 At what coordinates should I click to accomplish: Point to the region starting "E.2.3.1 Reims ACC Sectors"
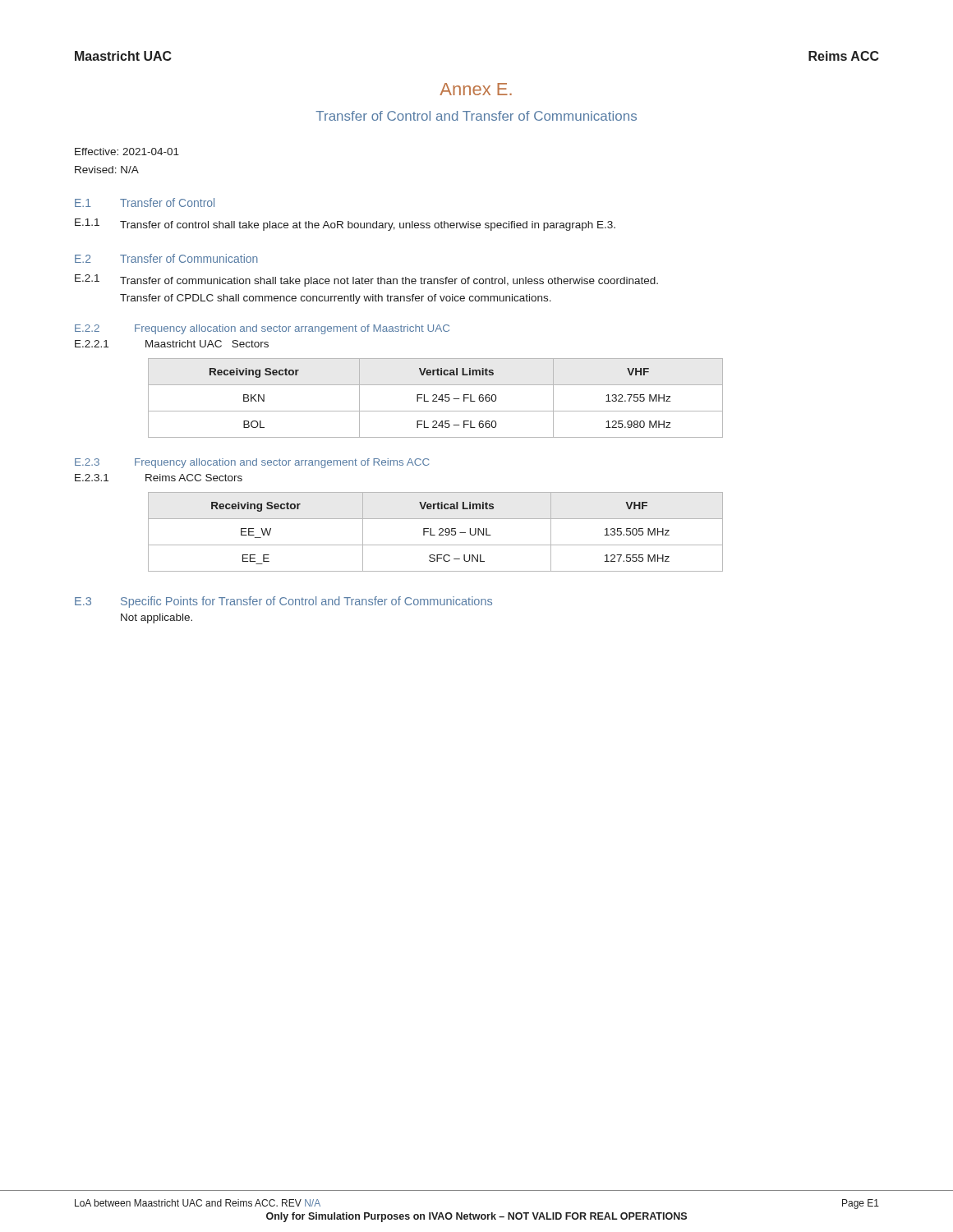point(158,478)
